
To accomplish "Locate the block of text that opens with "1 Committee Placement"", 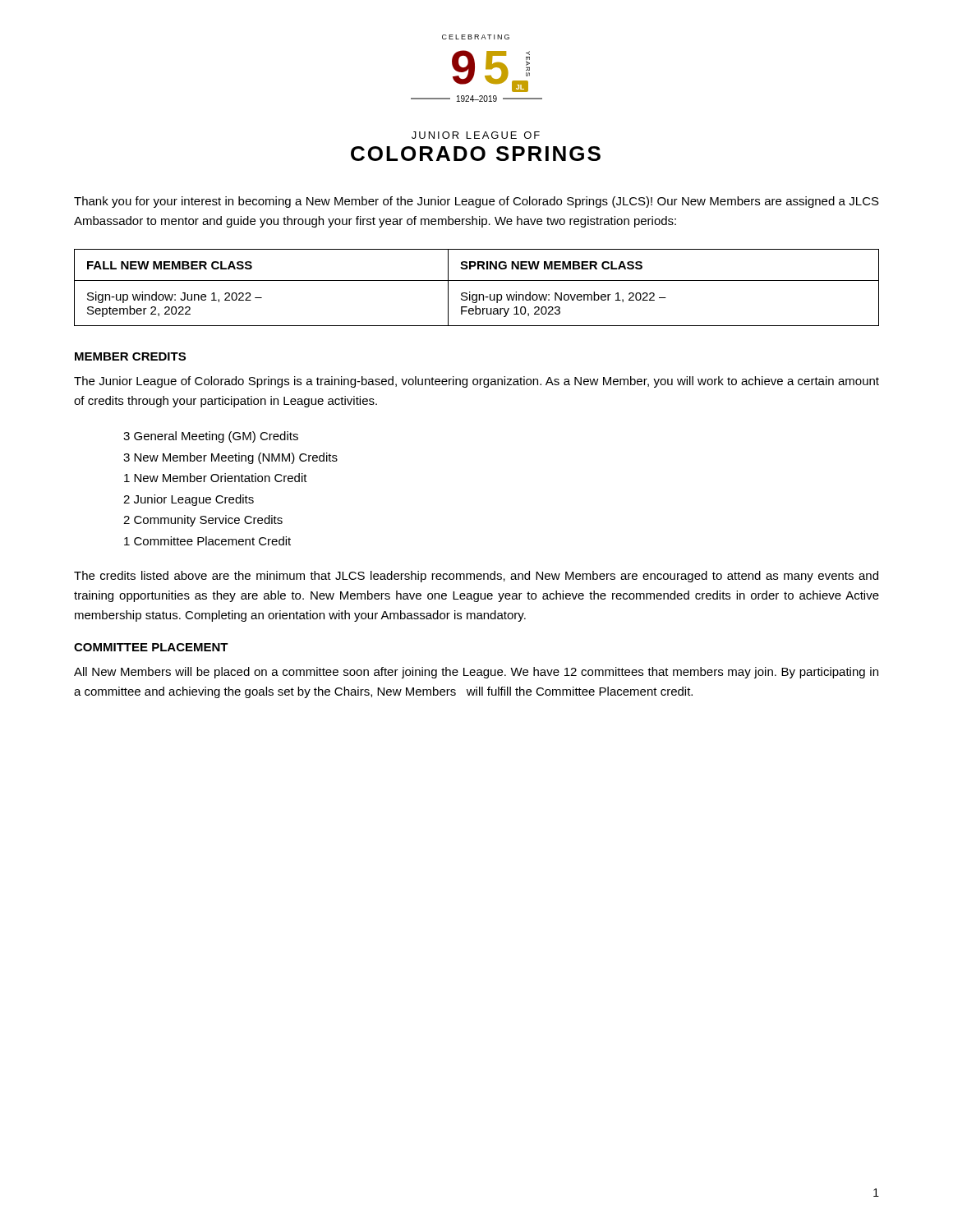I will pos(207,540).
